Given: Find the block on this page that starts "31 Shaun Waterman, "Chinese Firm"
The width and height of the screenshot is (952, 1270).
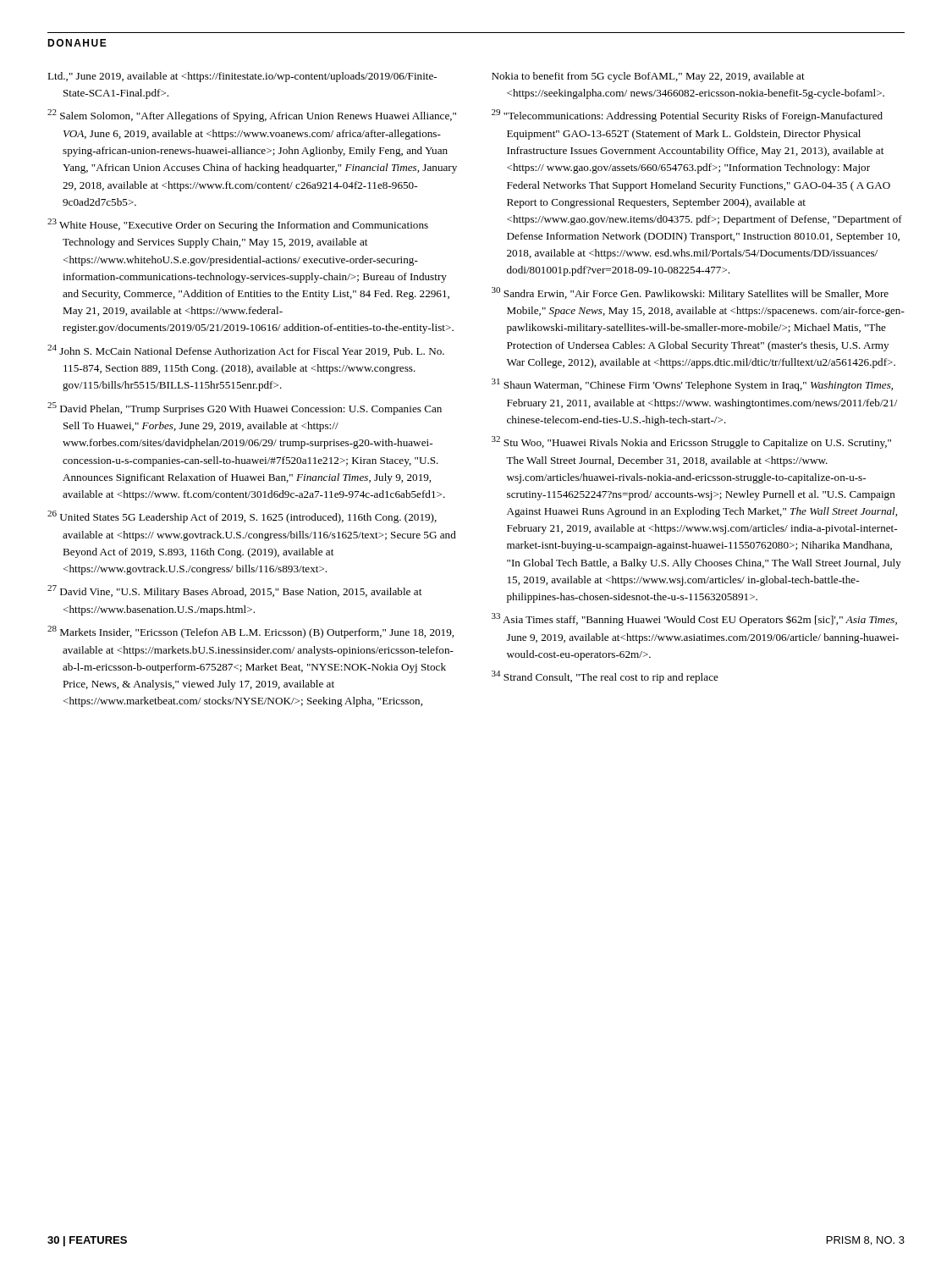Looking at the screenshot, I should [x=698, y=401].
